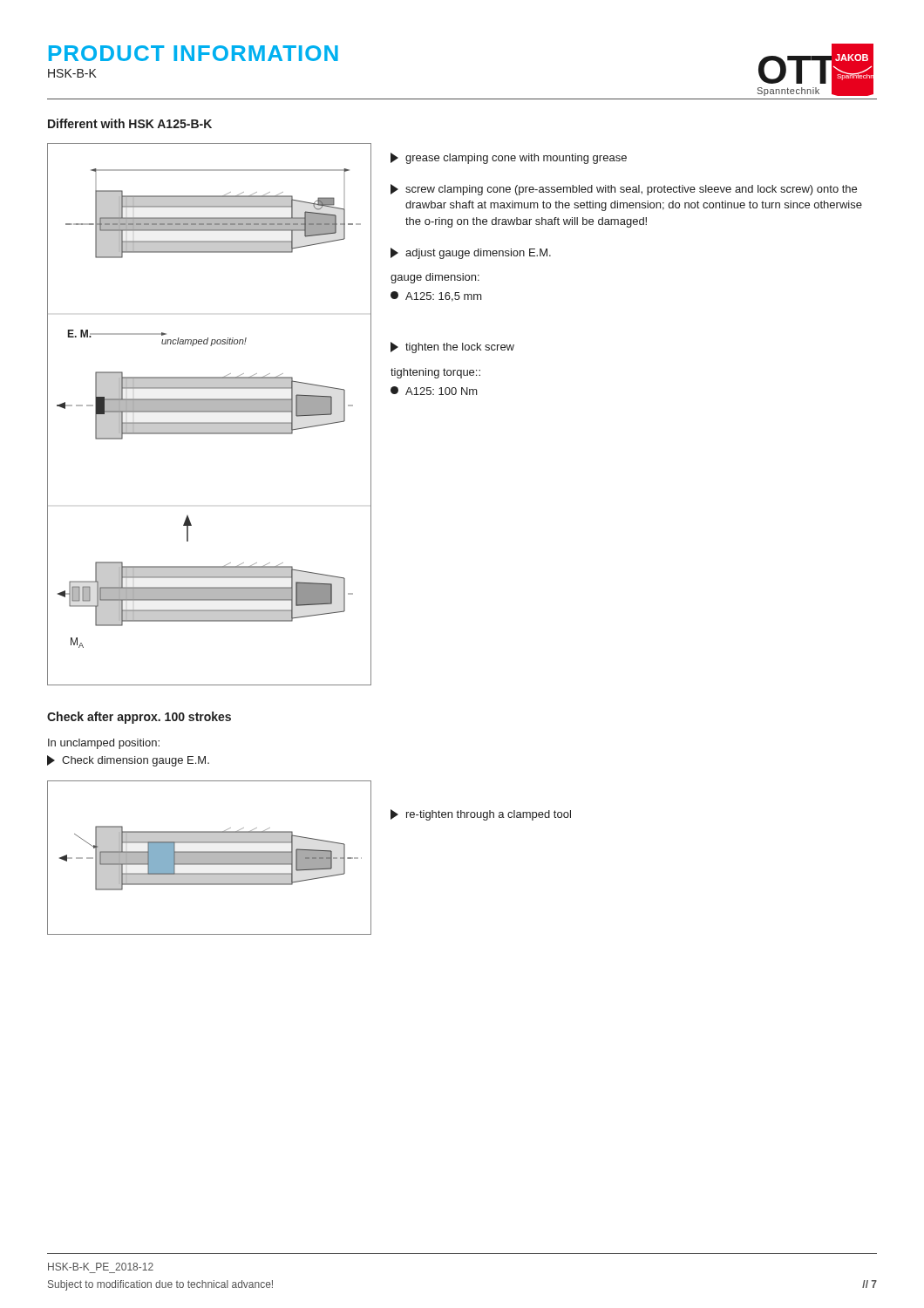Select the text starting "adjust gauge dimension E.M."
The image size is (924, 1308).
point(471,253)
